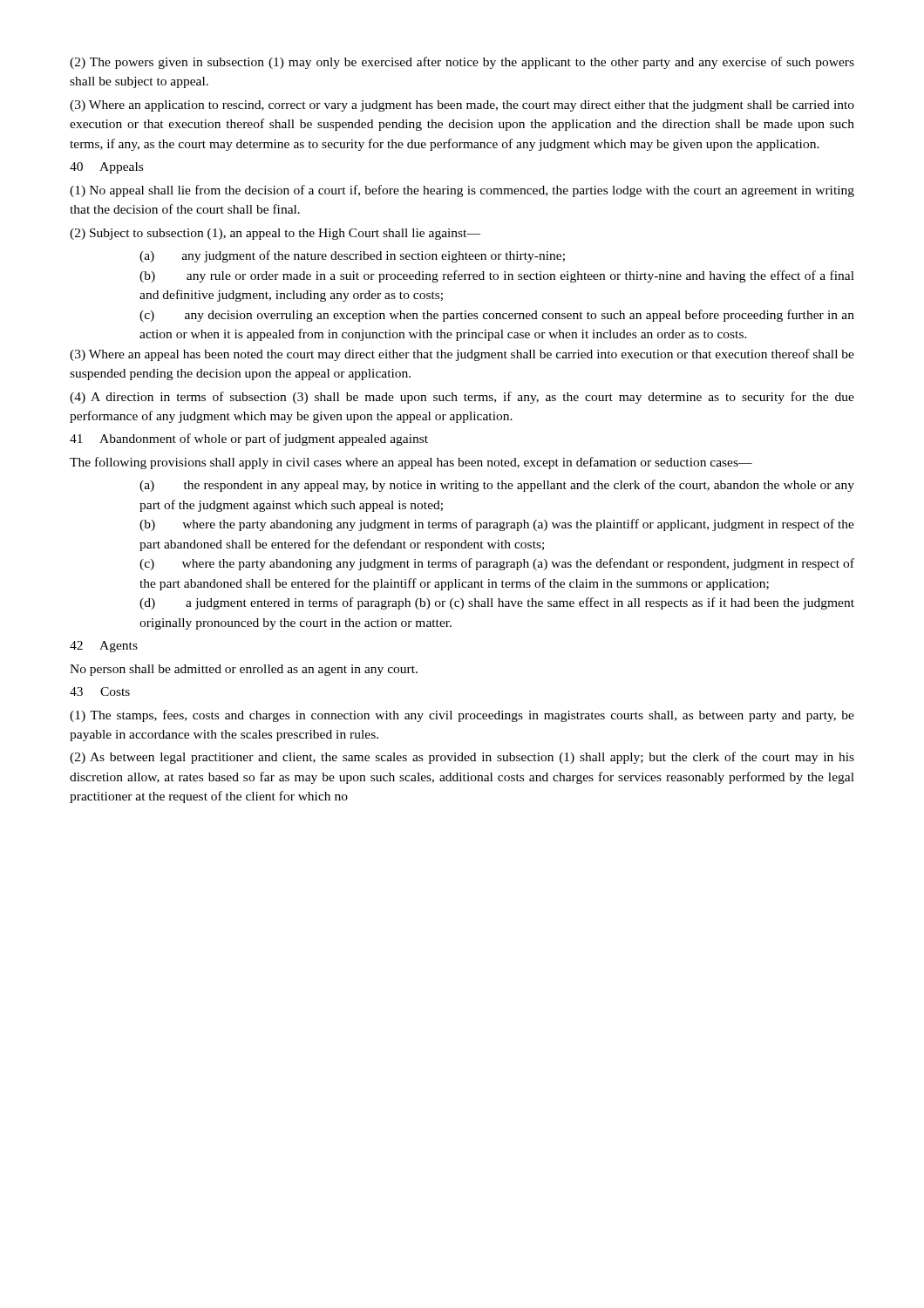Click on the list item that reads "(a) the respondent in any appeal may,"
The width and height of the screenshot is (924, 1308).
coord(462,495)
